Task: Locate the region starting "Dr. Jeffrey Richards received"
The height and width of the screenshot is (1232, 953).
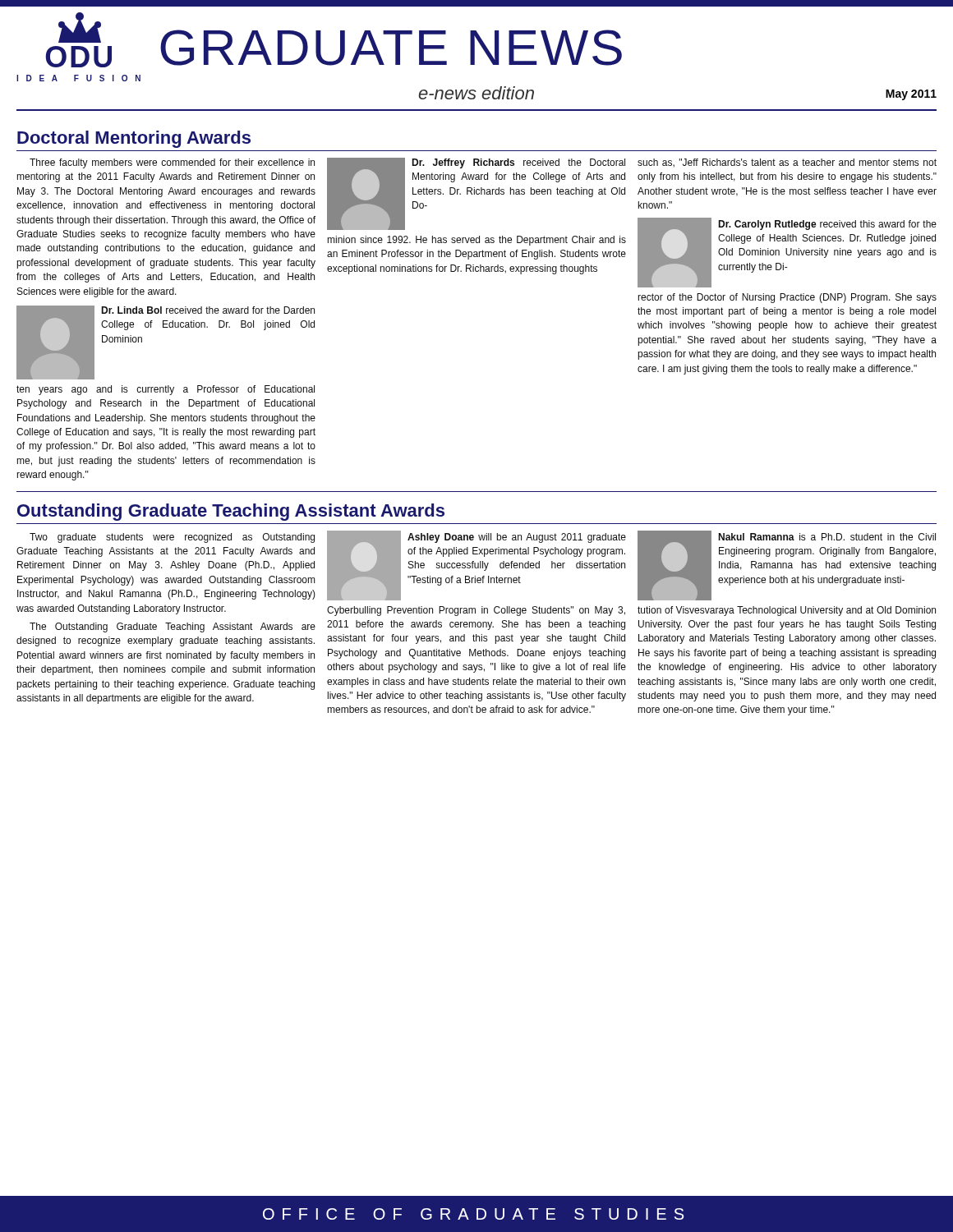Action: (x=476, y=194)
